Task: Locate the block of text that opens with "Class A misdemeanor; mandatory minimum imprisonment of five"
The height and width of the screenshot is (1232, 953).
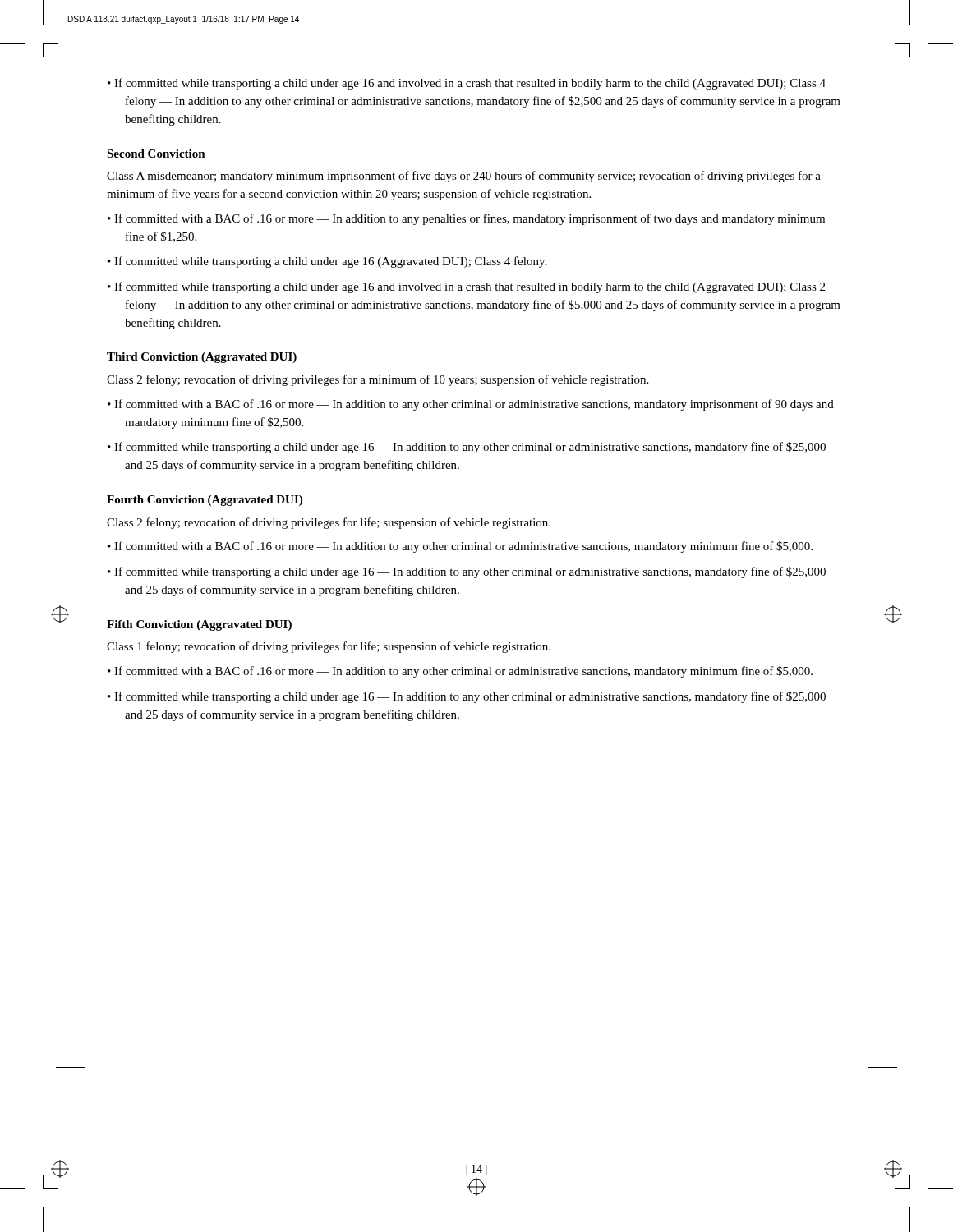Action: 464,185
